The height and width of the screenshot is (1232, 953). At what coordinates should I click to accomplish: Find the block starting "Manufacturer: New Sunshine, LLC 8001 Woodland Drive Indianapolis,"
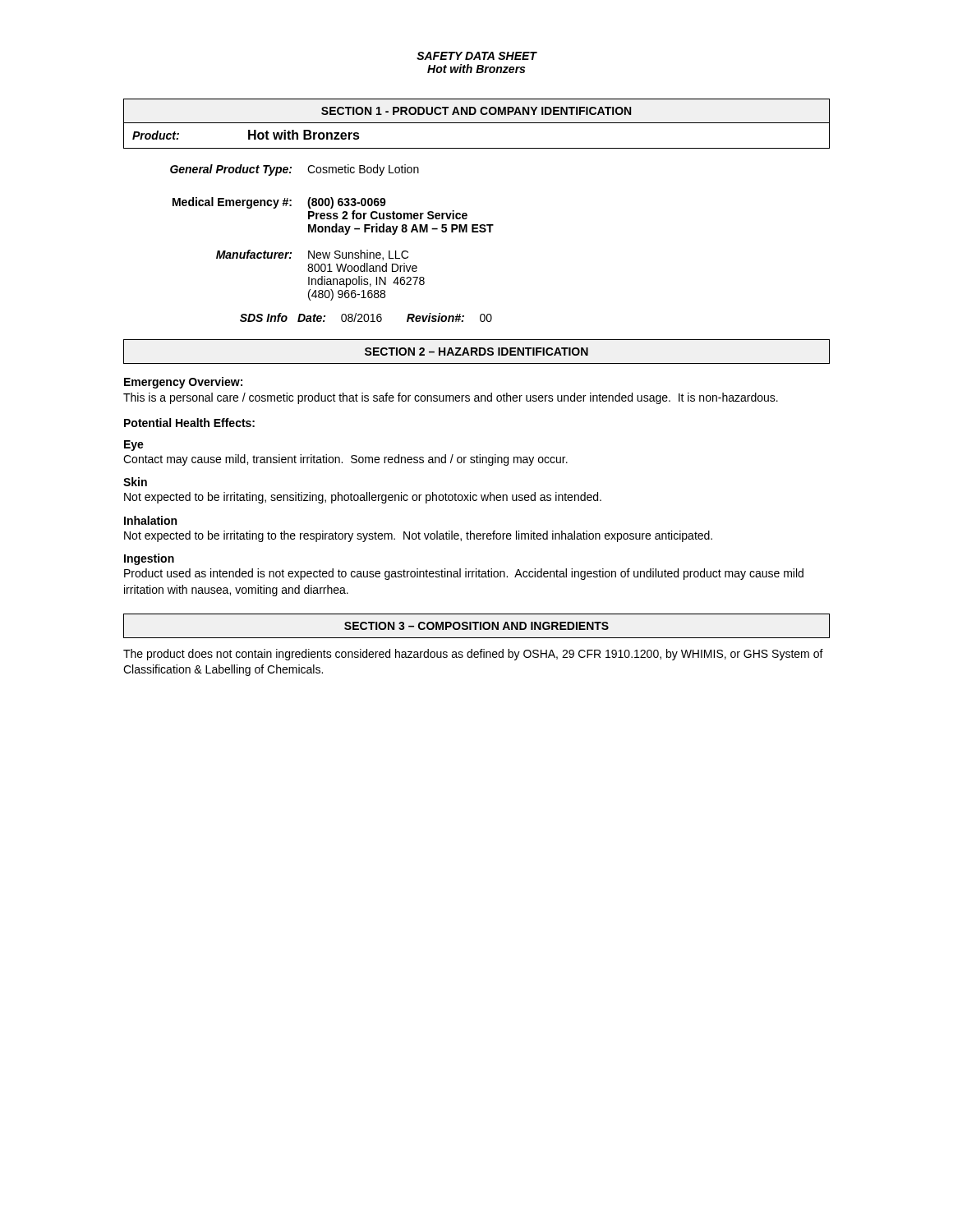[312, 255]
